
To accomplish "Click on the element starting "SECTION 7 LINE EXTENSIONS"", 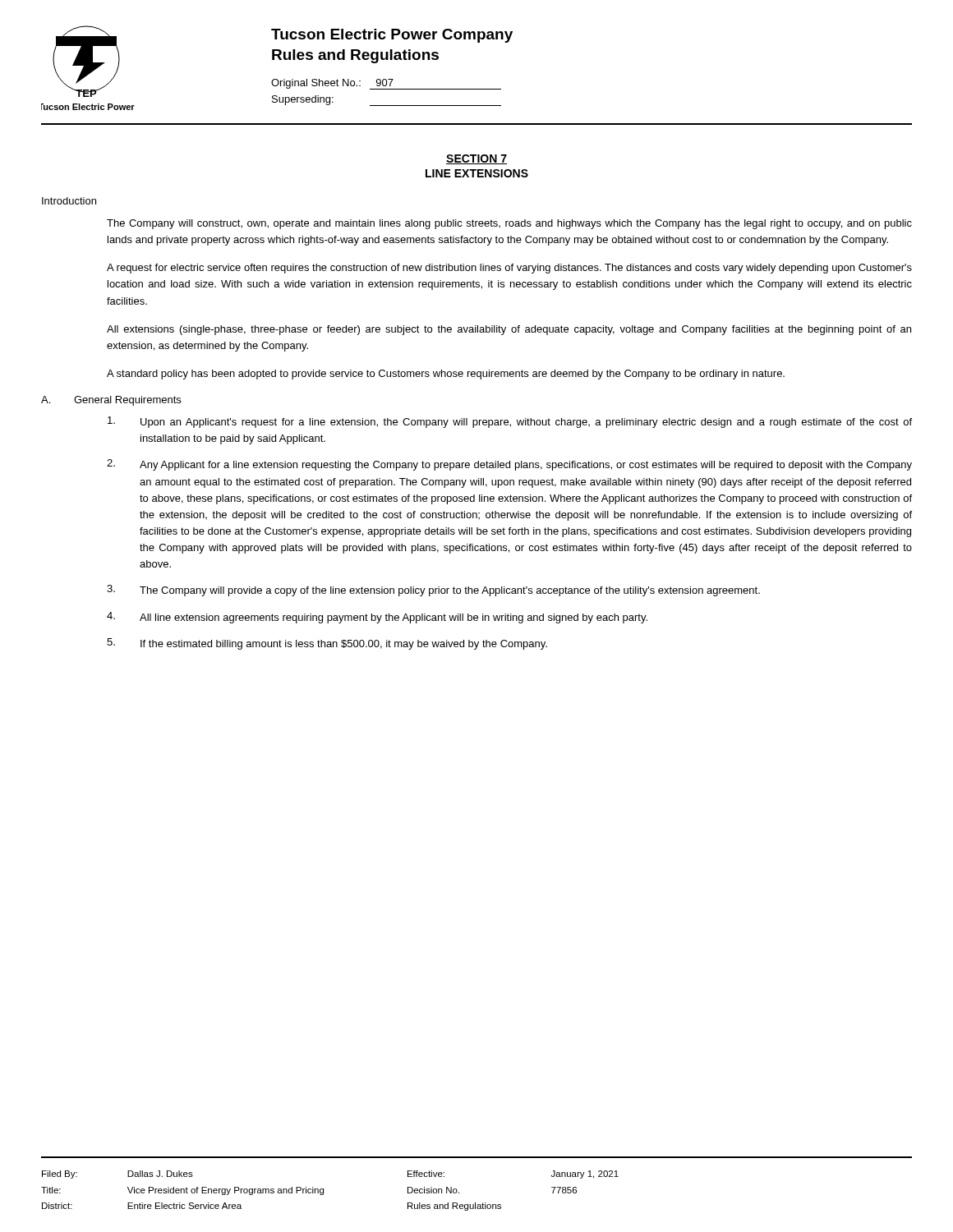I will pos(476,166).
